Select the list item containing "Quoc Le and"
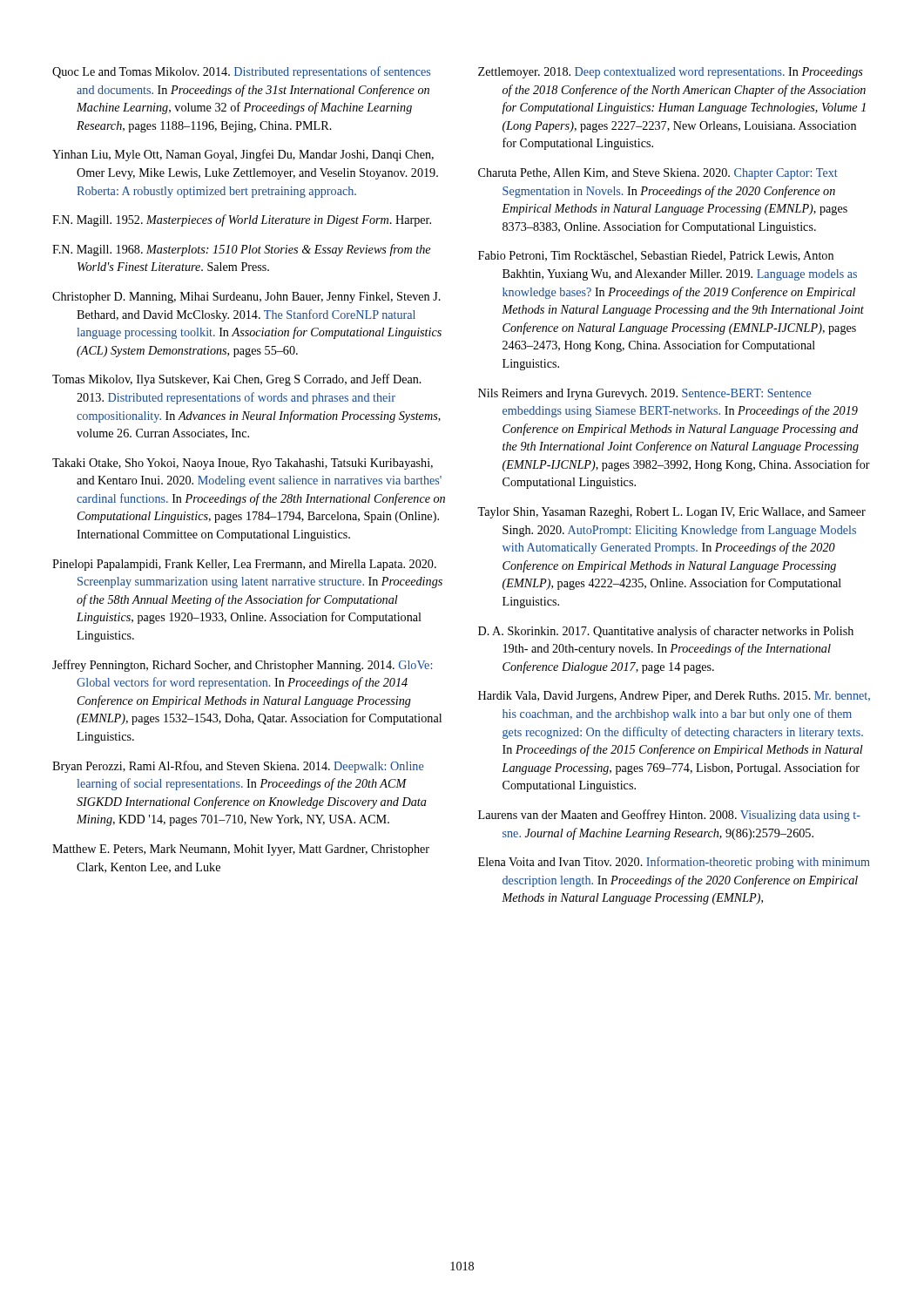924x1307 pixels. tap(242, 98)
